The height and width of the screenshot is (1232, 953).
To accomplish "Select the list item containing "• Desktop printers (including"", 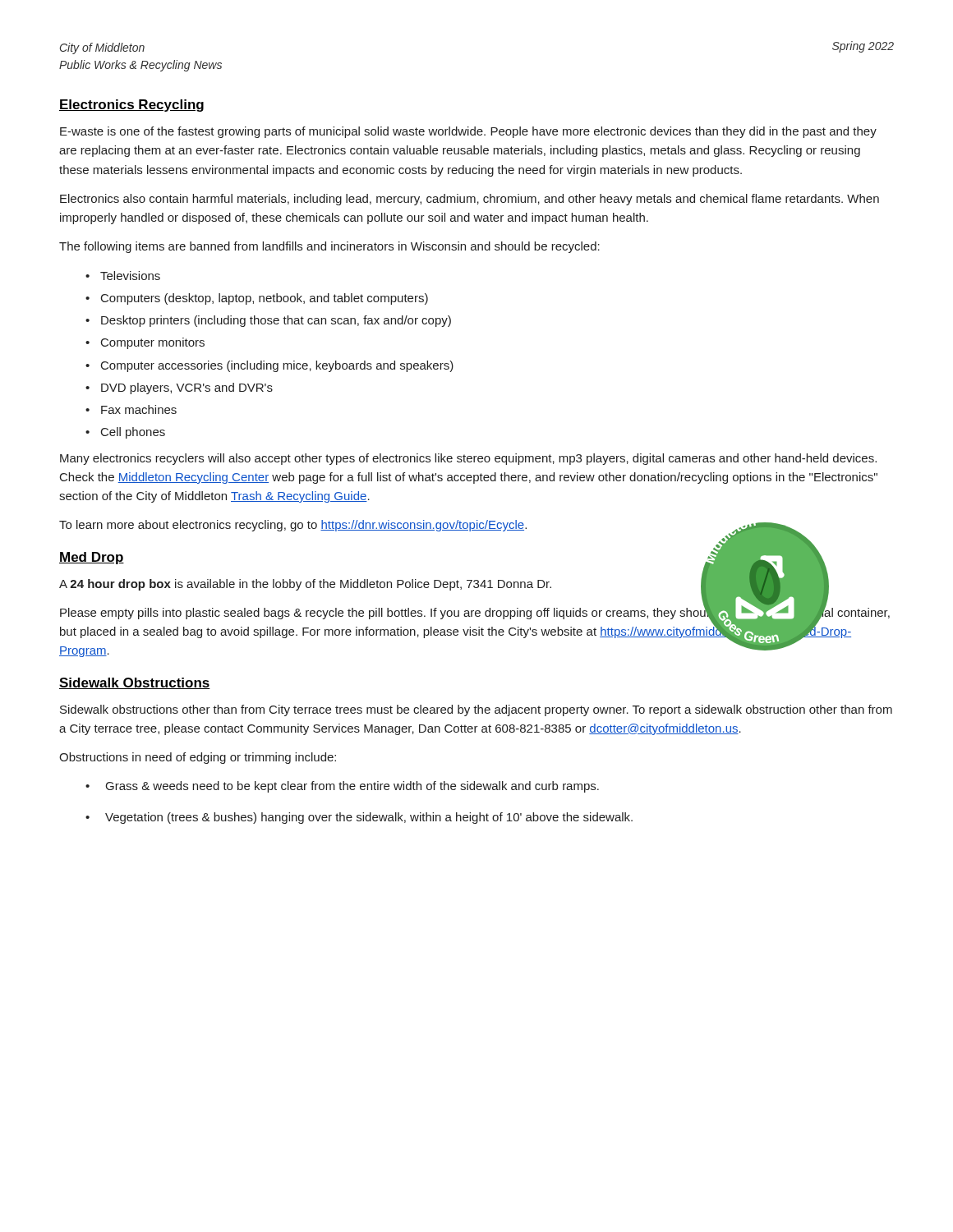I will 268,321.
